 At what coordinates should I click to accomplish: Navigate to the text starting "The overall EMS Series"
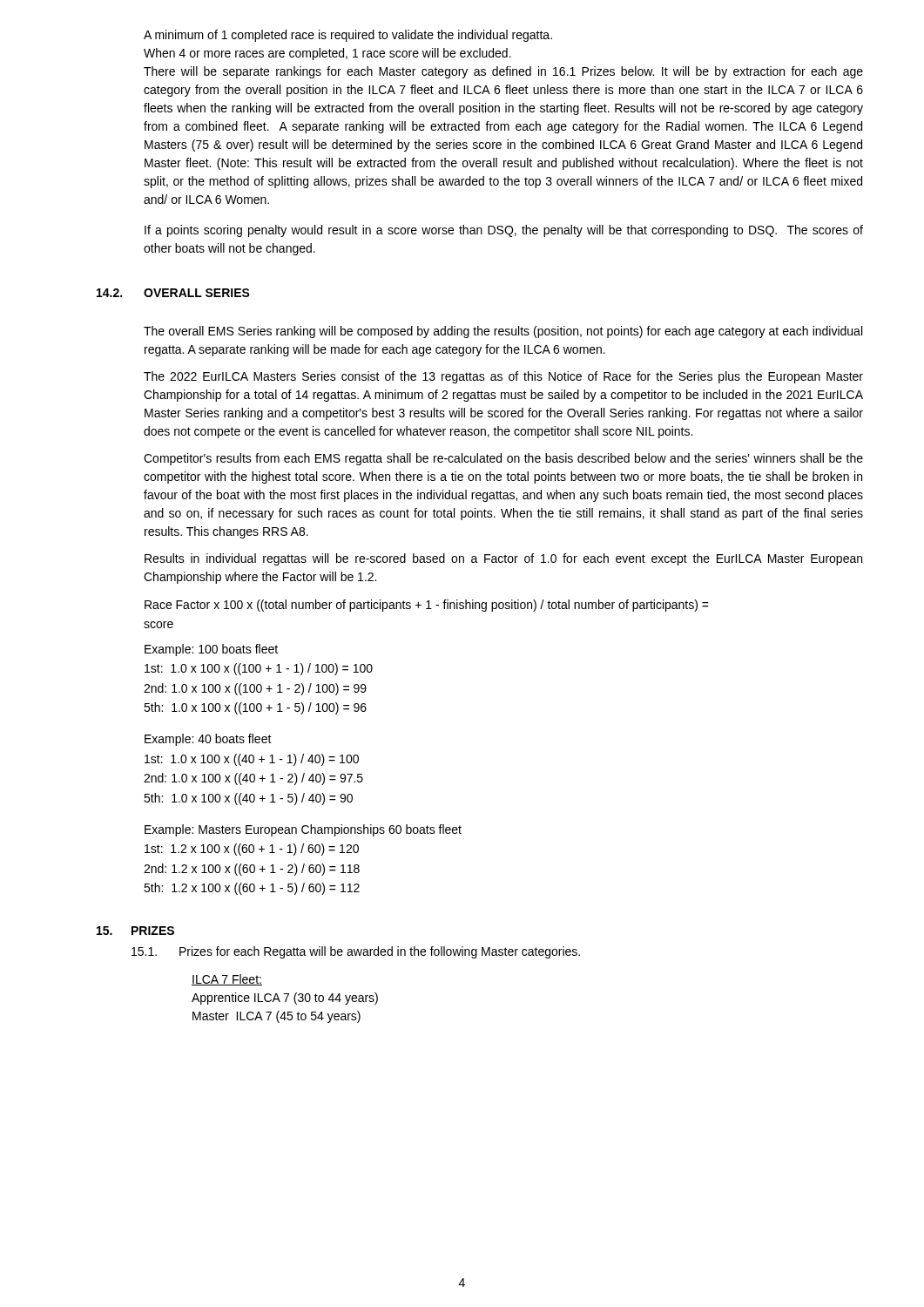pos(503,340)
